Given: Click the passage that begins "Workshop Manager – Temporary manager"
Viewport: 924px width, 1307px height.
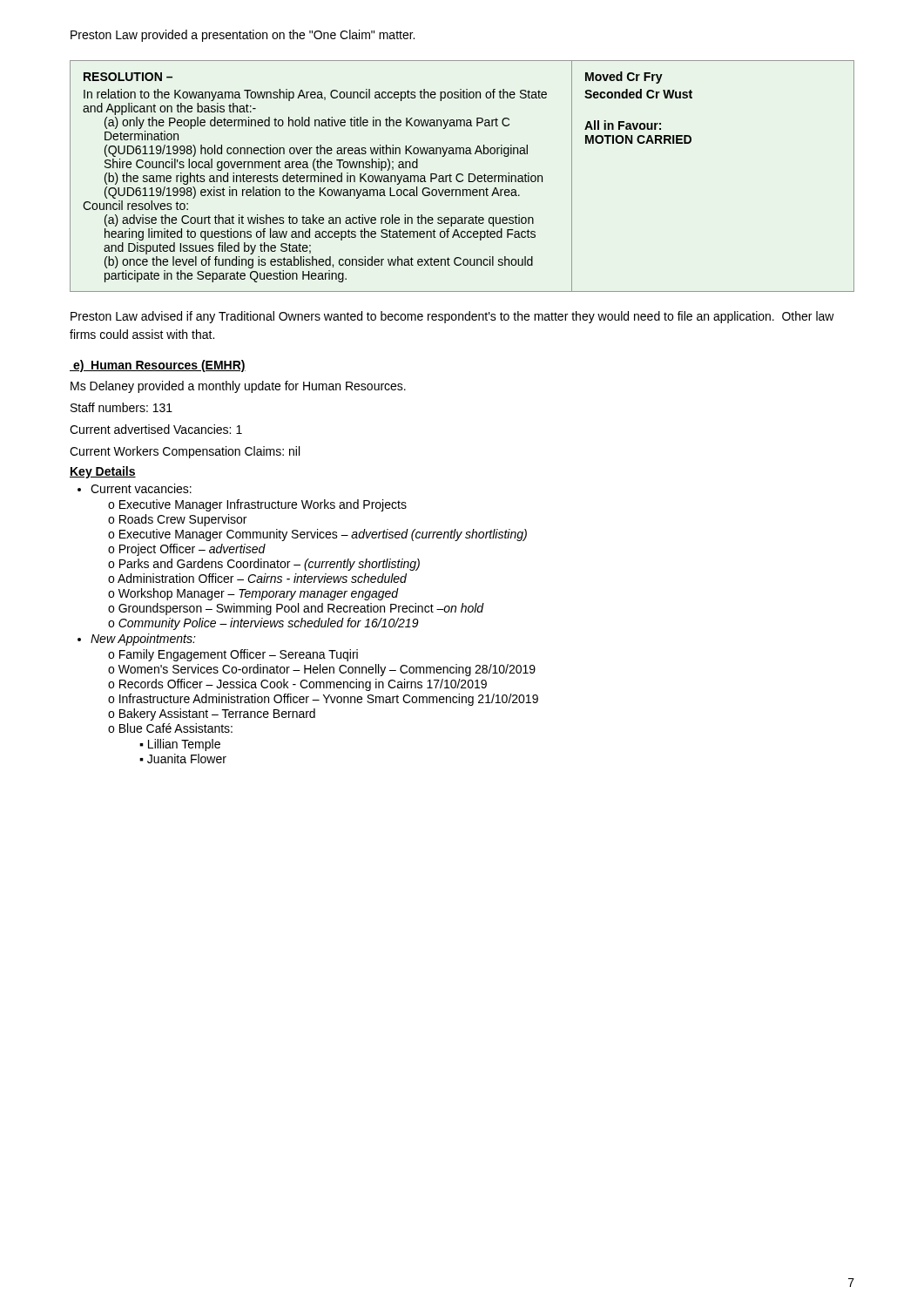Looking at the screenshot, I should [x=258, y=593].
